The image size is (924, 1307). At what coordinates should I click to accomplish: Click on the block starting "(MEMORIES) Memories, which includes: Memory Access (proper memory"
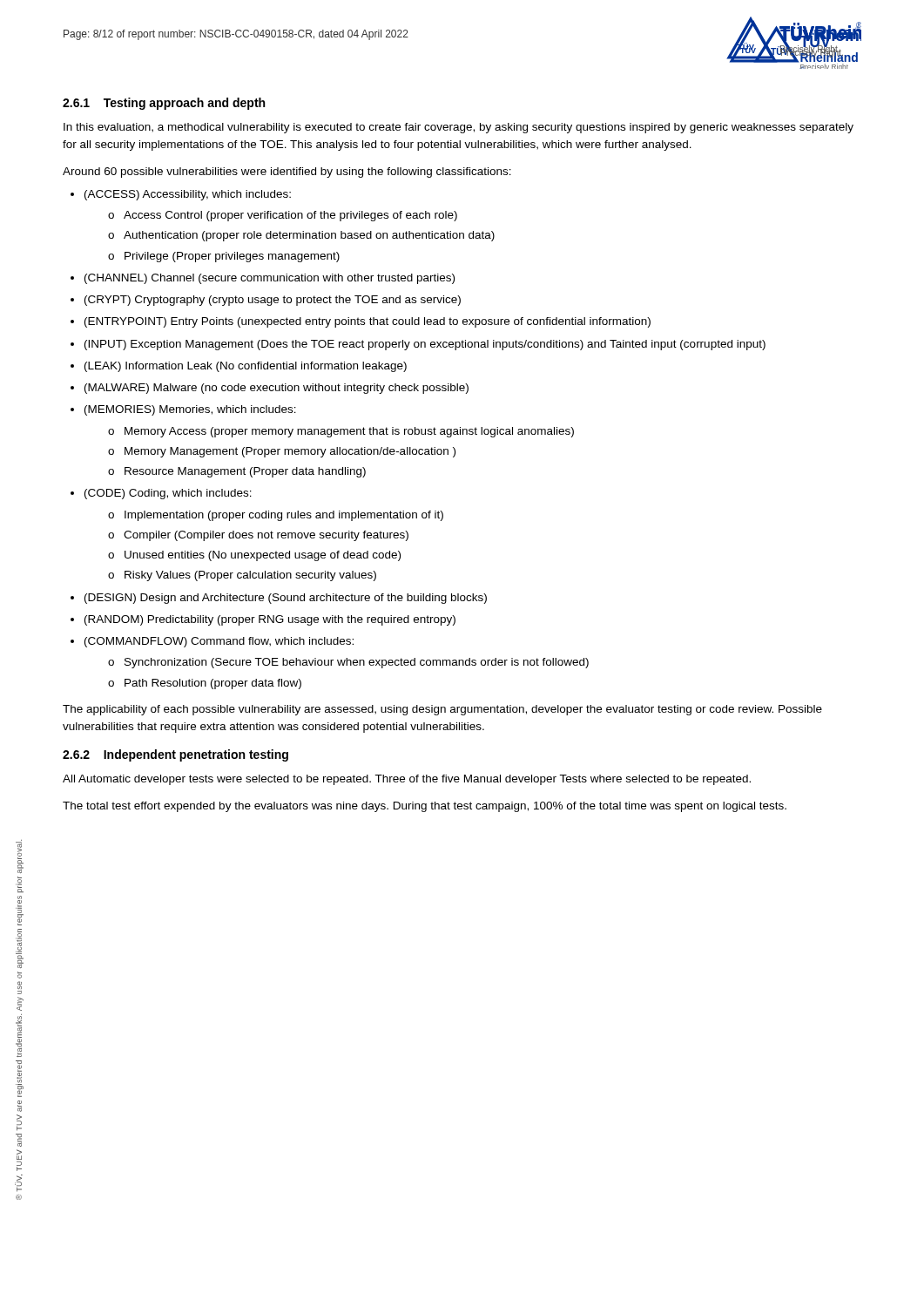tap(472, 442)
